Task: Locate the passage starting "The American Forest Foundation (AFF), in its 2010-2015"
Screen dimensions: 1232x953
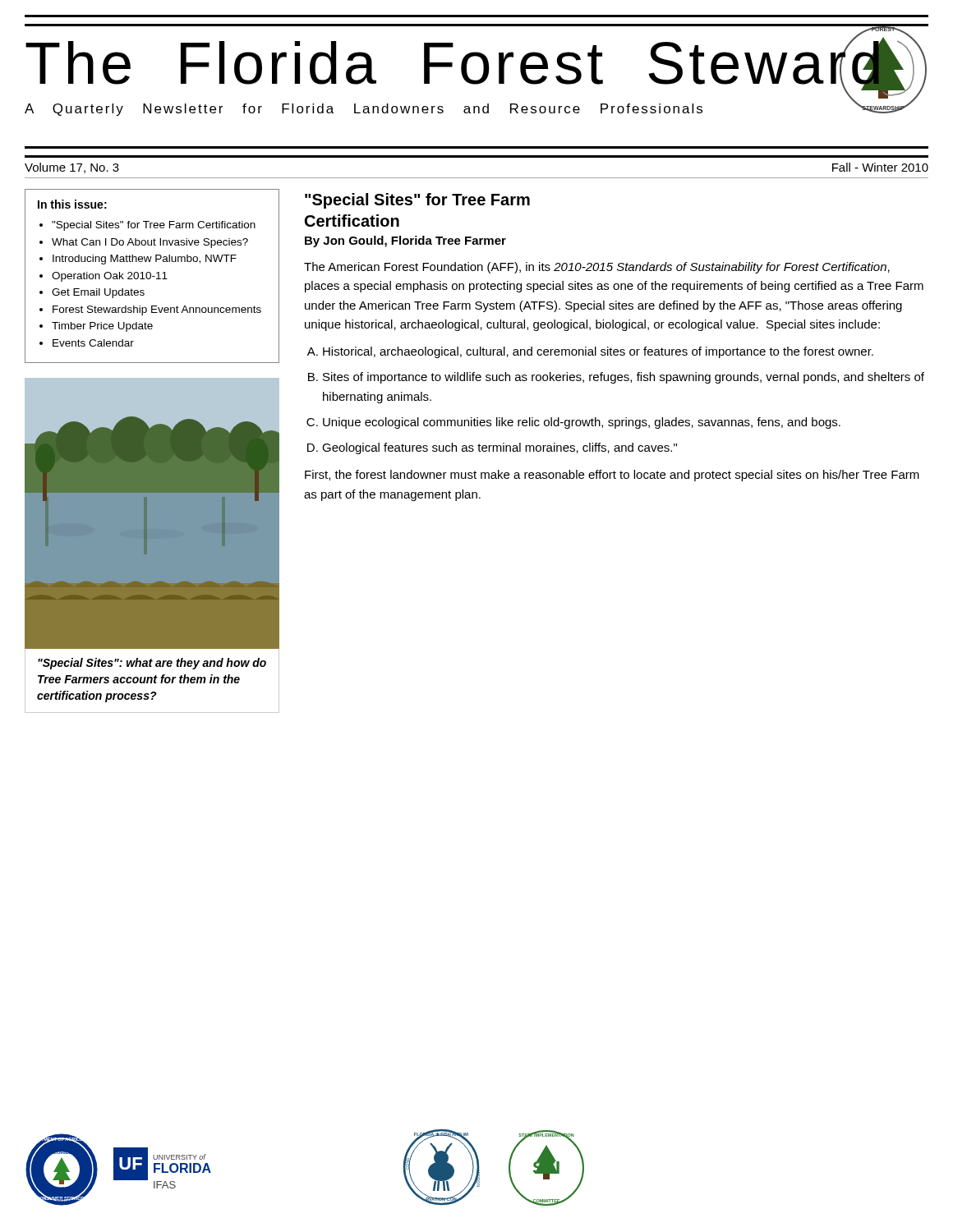Action: (x=614, y=295)
